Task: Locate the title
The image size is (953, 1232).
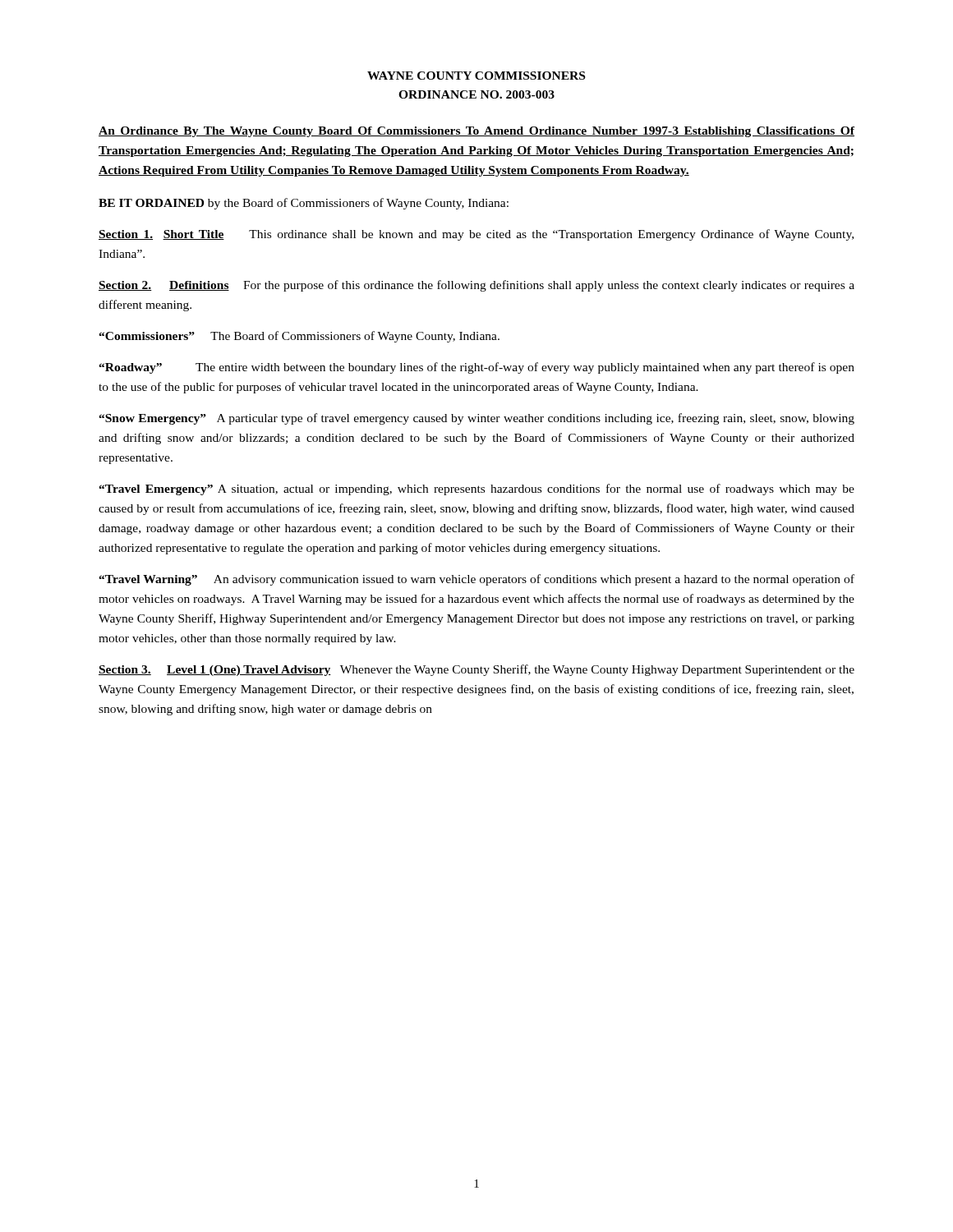Action: (x=476, y=85)
